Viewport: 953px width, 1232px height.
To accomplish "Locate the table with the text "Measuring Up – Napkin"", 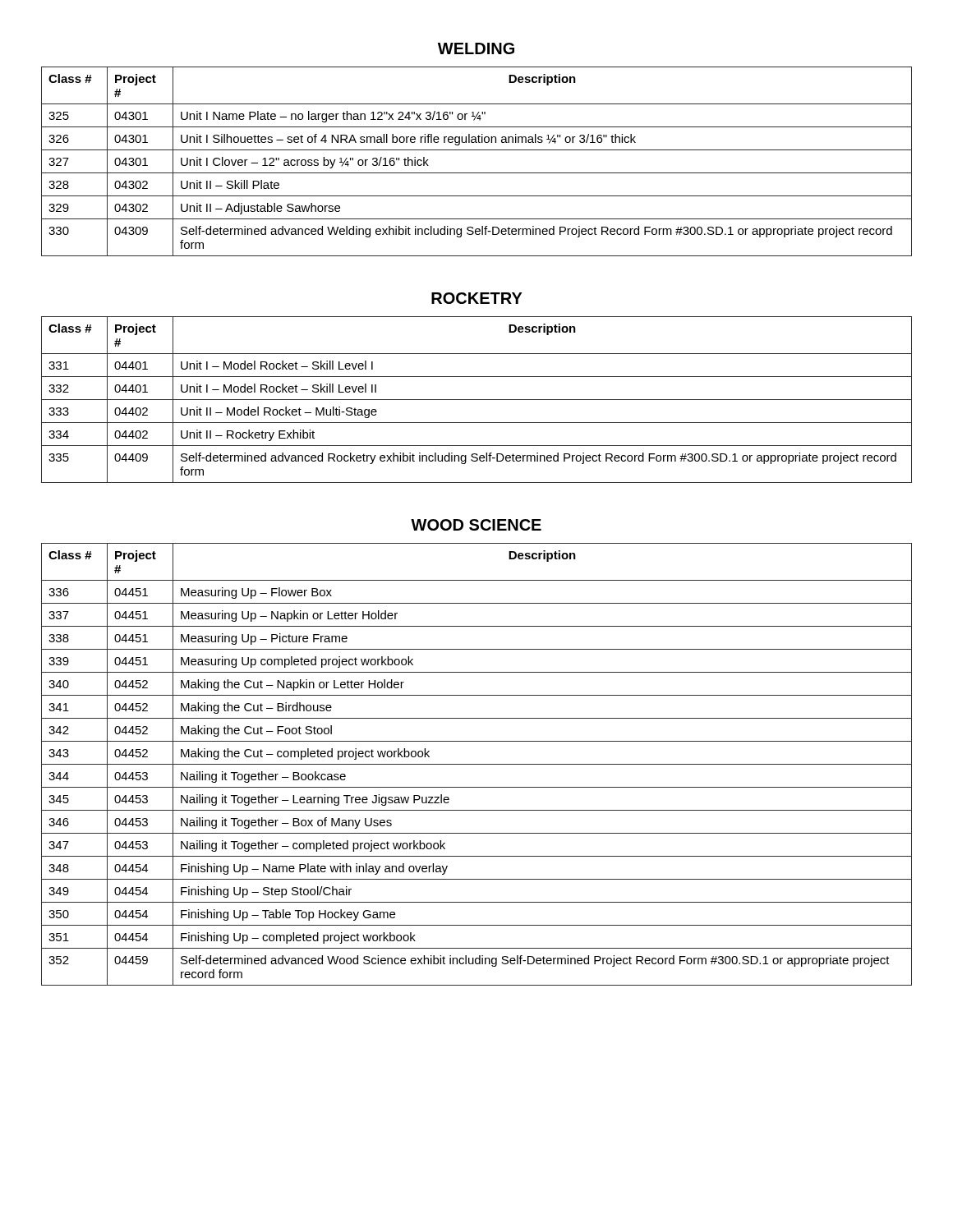I will [476, 764].
